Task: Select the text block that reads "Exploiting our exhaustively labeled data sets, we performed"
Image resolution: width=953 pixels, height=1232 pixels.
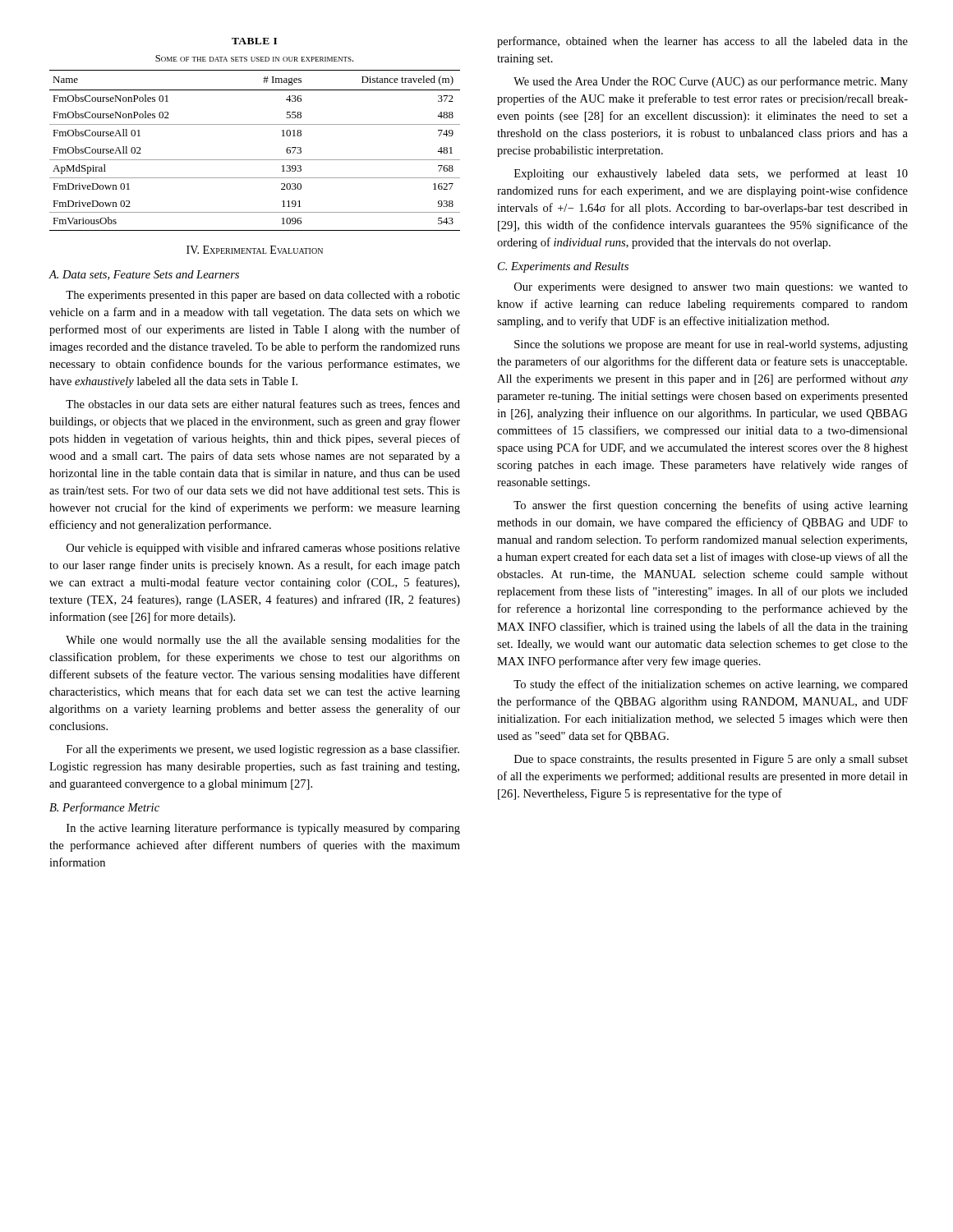Action: coord(702,208)
